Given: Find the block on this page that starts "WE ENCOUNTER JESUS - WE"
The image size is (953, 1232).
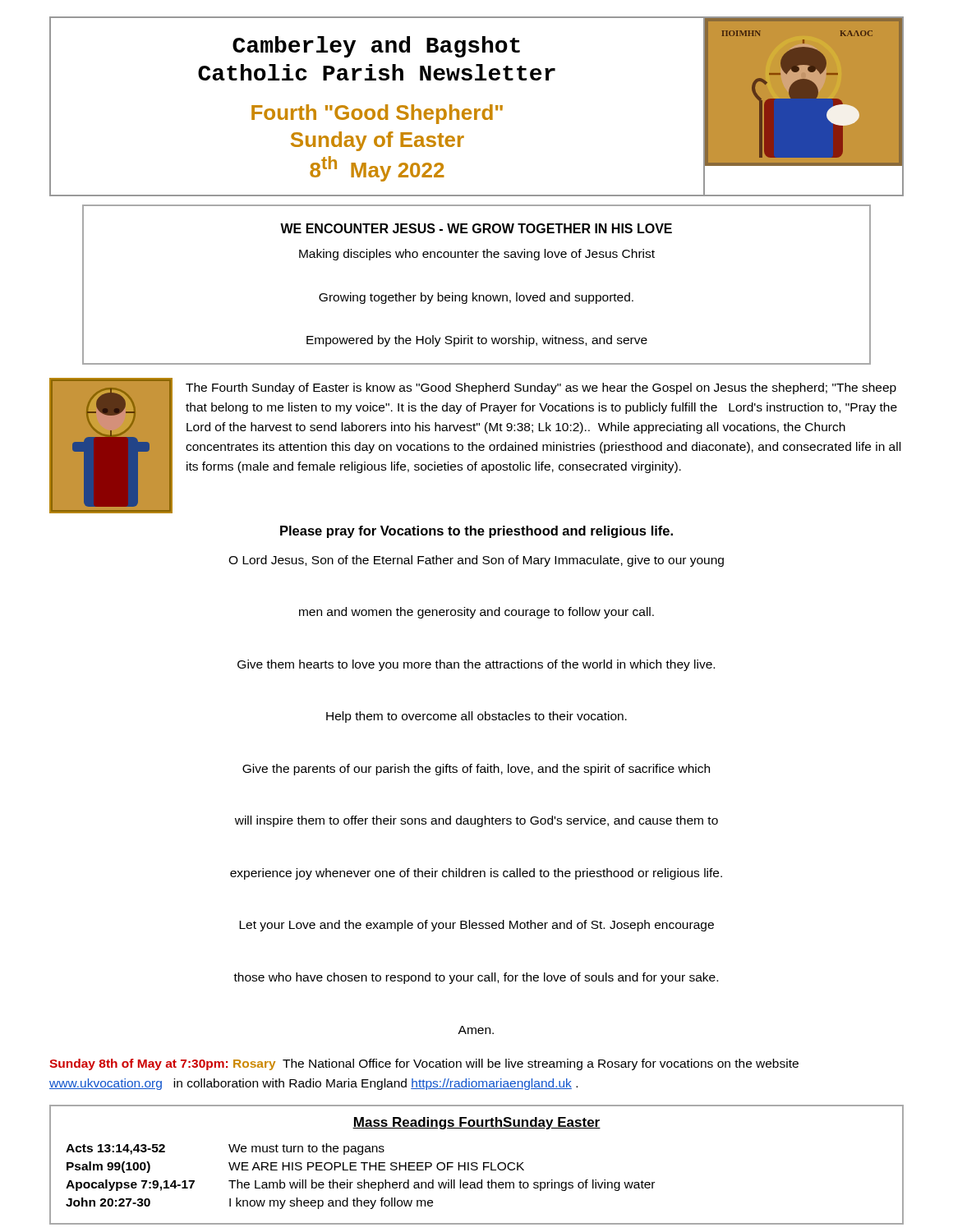Looking at the screenshot, I should 476,282.
